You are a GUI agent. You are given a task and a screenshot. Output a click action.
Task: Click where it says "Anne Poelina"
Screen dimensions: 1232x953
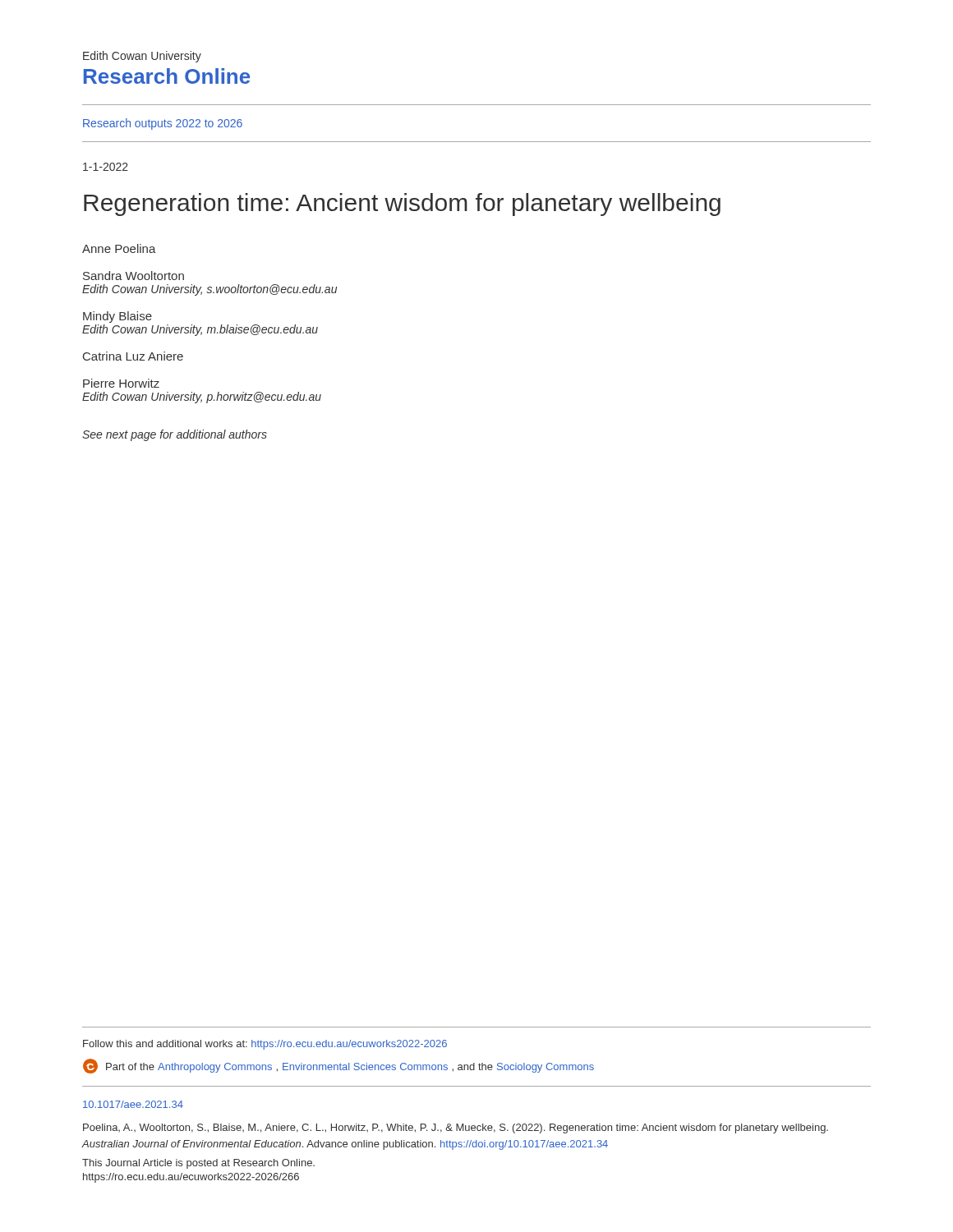pyautogui.click(x=119, y=248)
